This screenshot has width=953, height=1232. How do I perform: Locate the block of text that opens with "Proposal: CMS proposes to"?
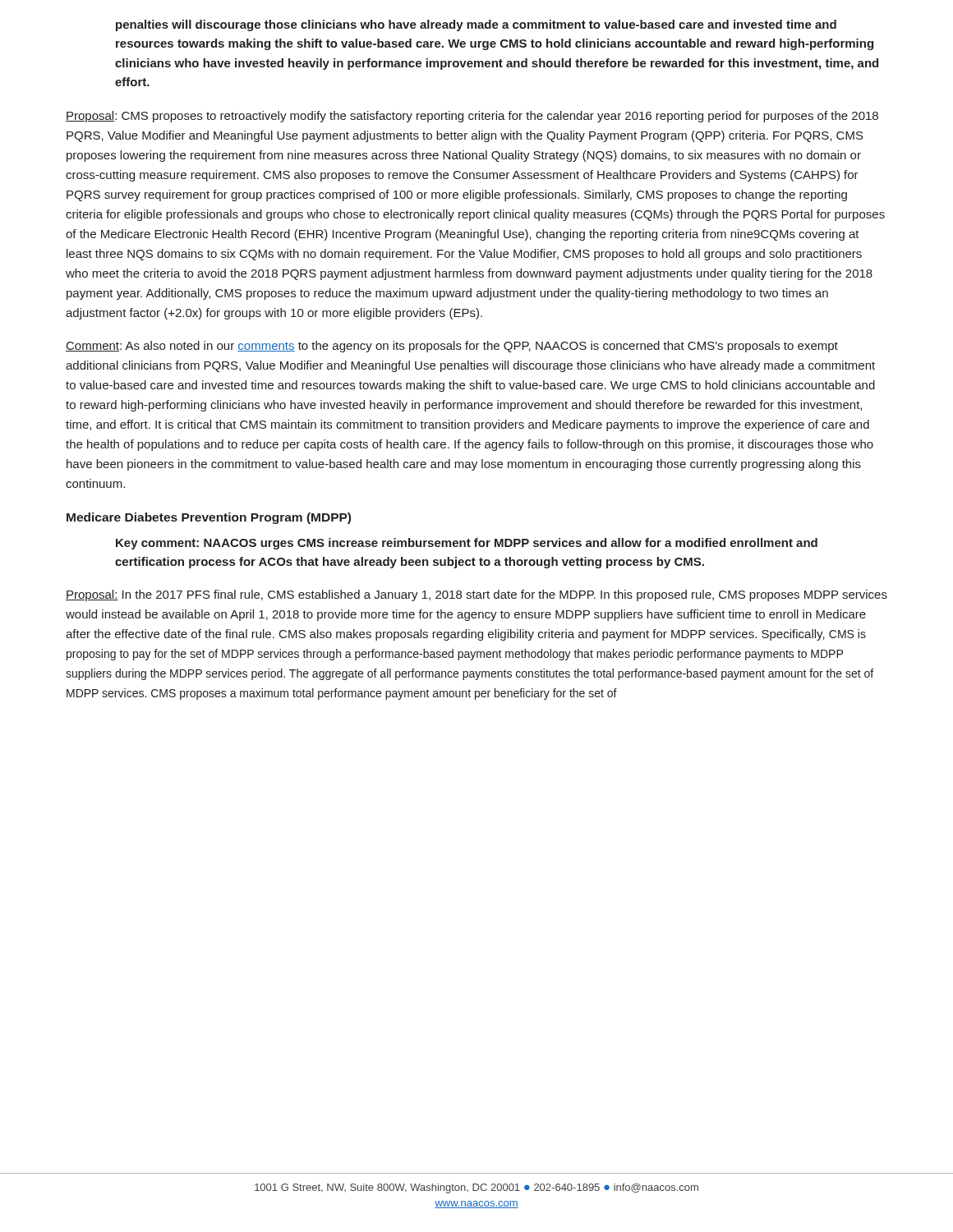(475, 214)
